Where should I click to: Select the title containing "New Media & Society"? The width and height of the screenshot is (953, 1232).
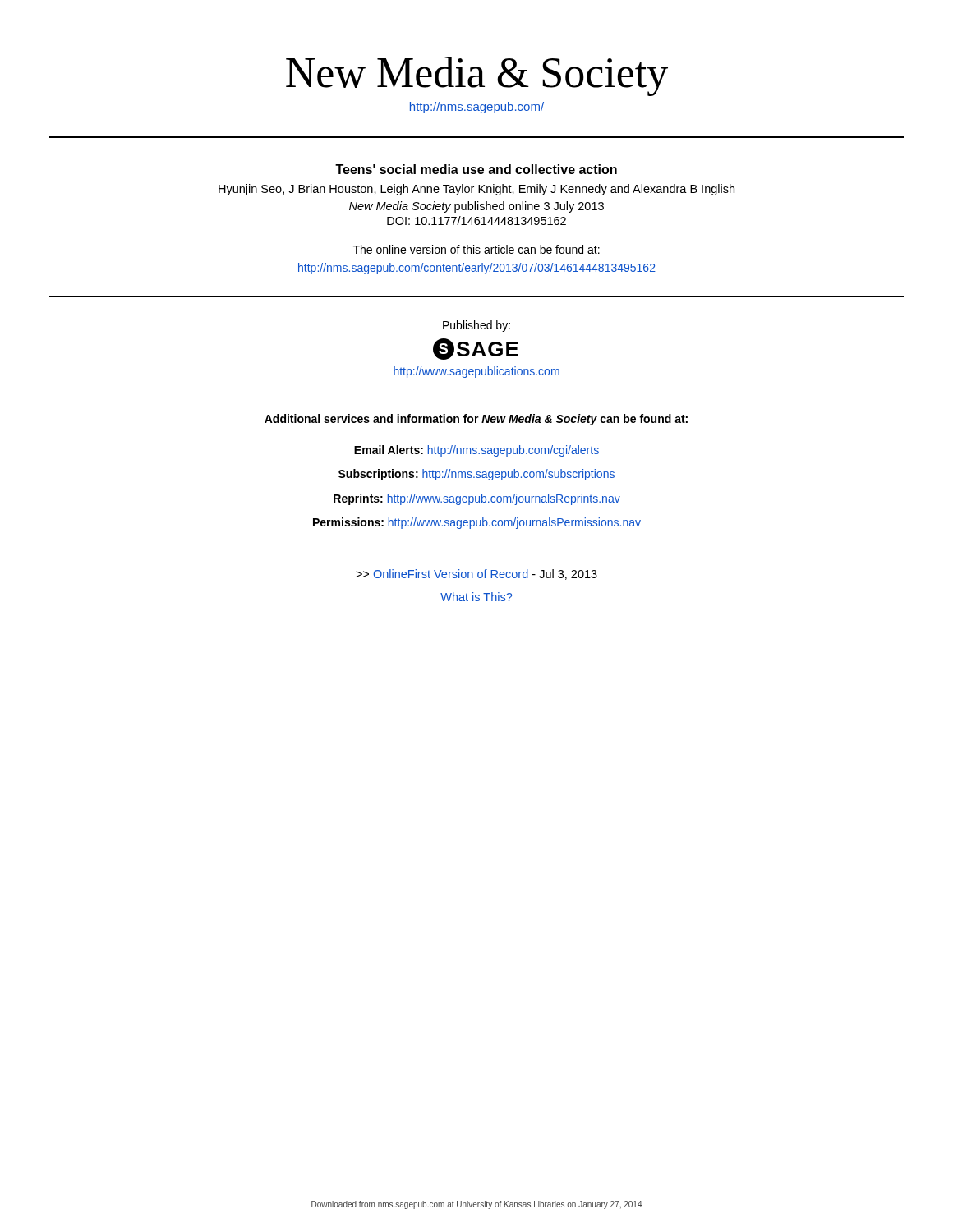476,81
